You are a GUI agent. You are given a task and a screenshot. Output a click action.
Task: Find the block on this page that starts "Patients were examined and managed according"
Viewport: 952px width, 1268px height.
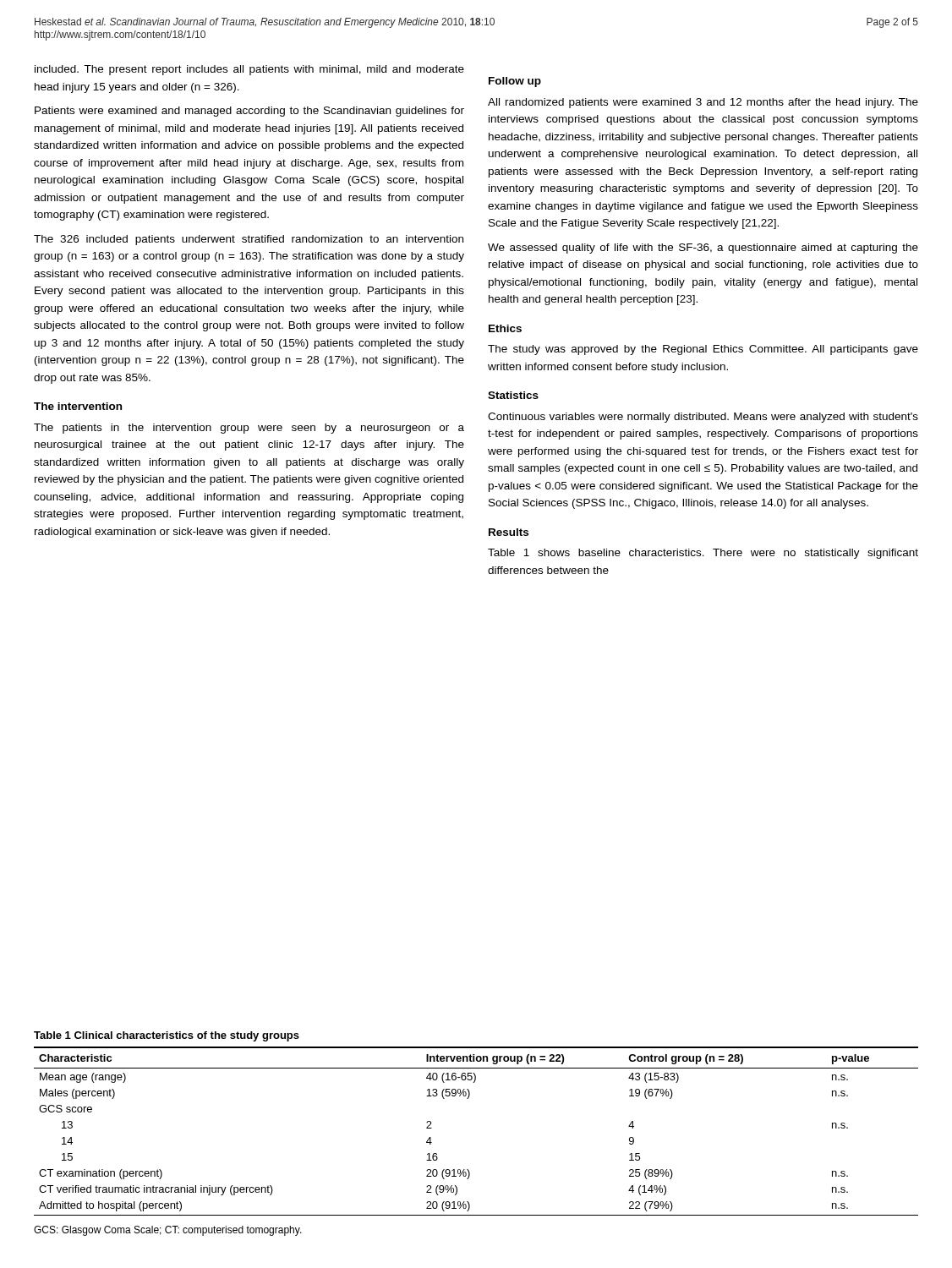tap(249, 162)
